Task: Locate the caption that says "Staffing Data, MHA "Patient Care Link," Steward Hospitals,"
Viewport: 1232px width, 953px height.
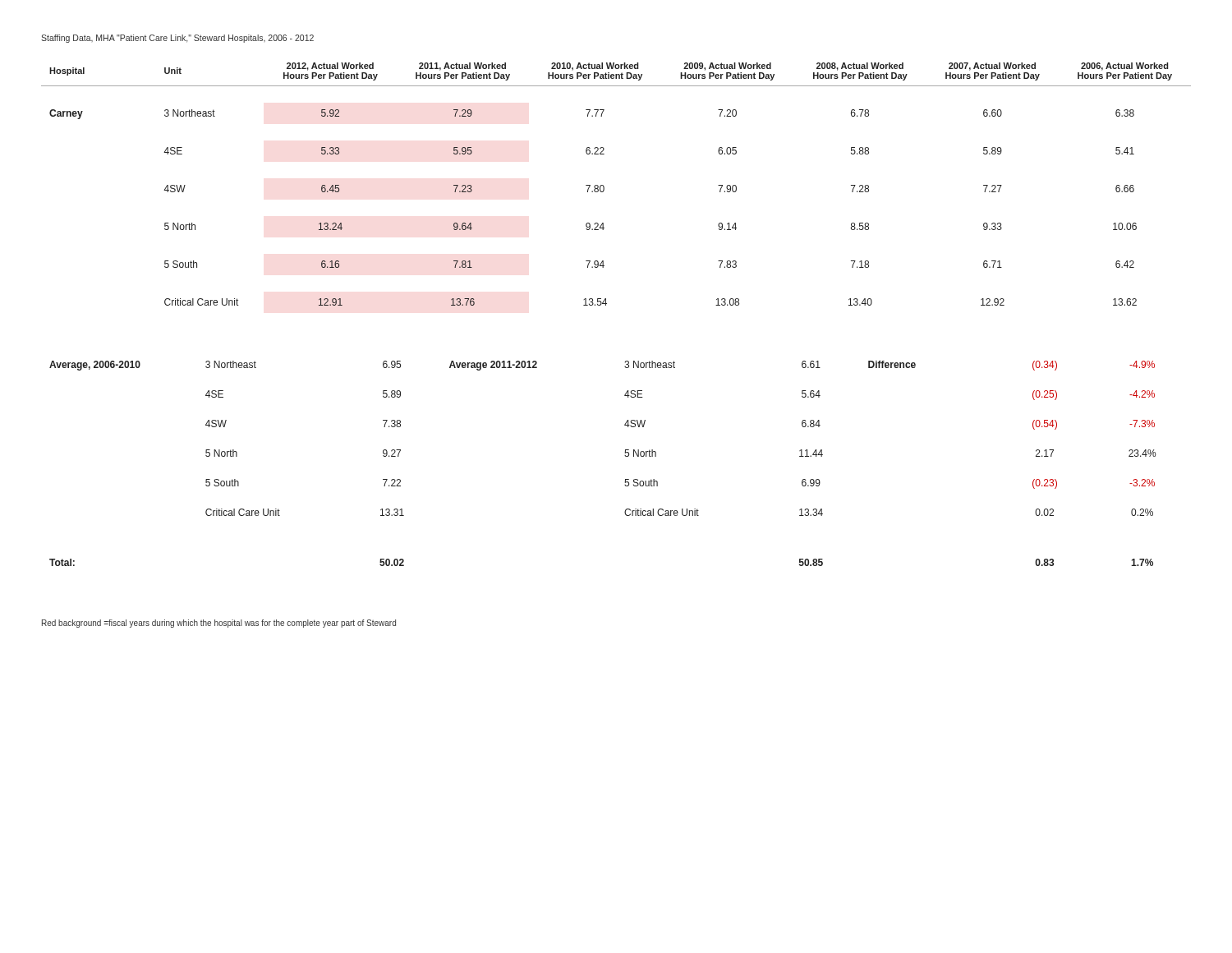Action: [x=178, y=38]
